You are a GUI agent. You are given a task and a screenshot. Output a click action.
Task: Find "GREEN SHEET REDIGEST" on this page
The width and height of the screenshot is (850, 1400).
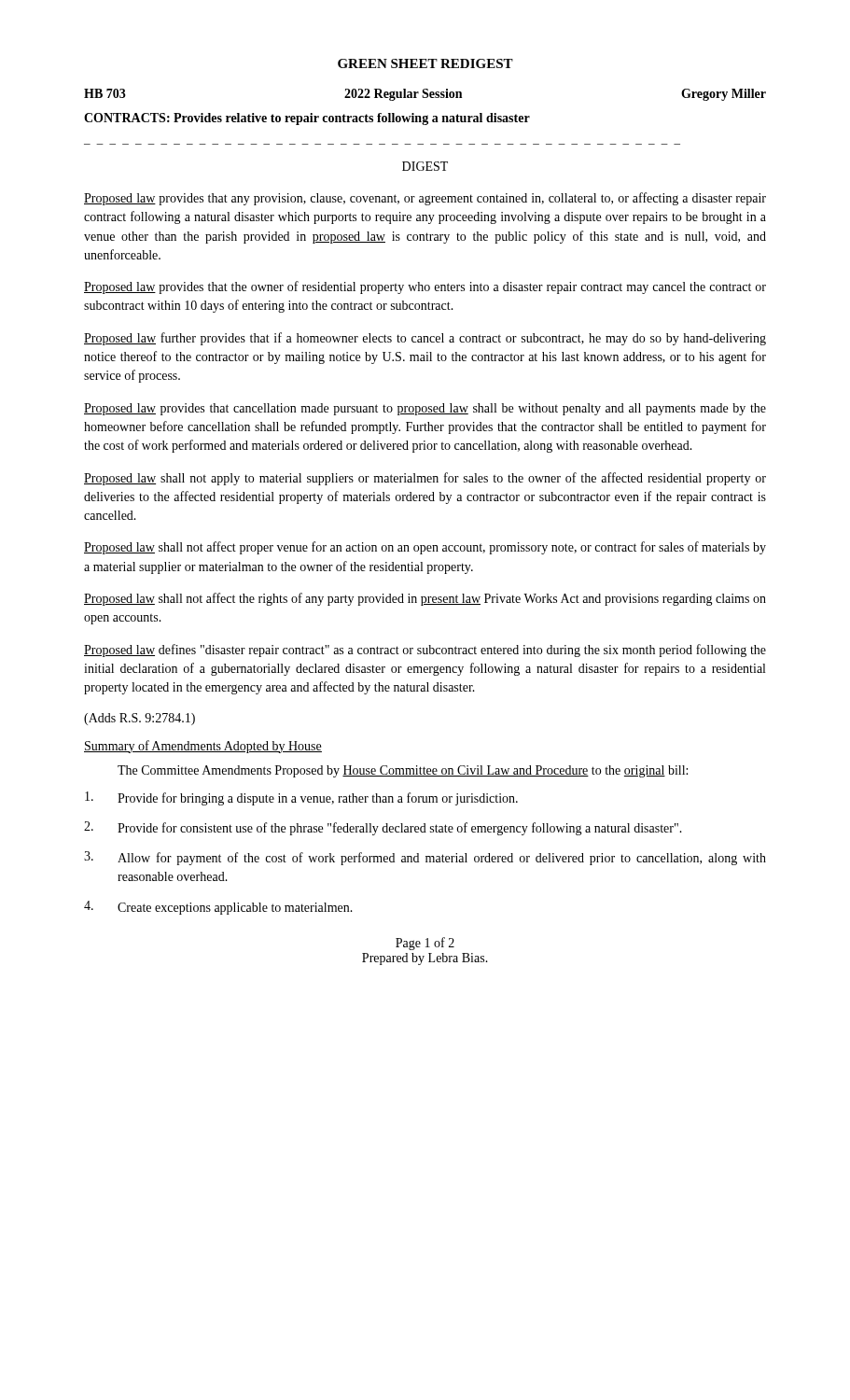point(425,63)
